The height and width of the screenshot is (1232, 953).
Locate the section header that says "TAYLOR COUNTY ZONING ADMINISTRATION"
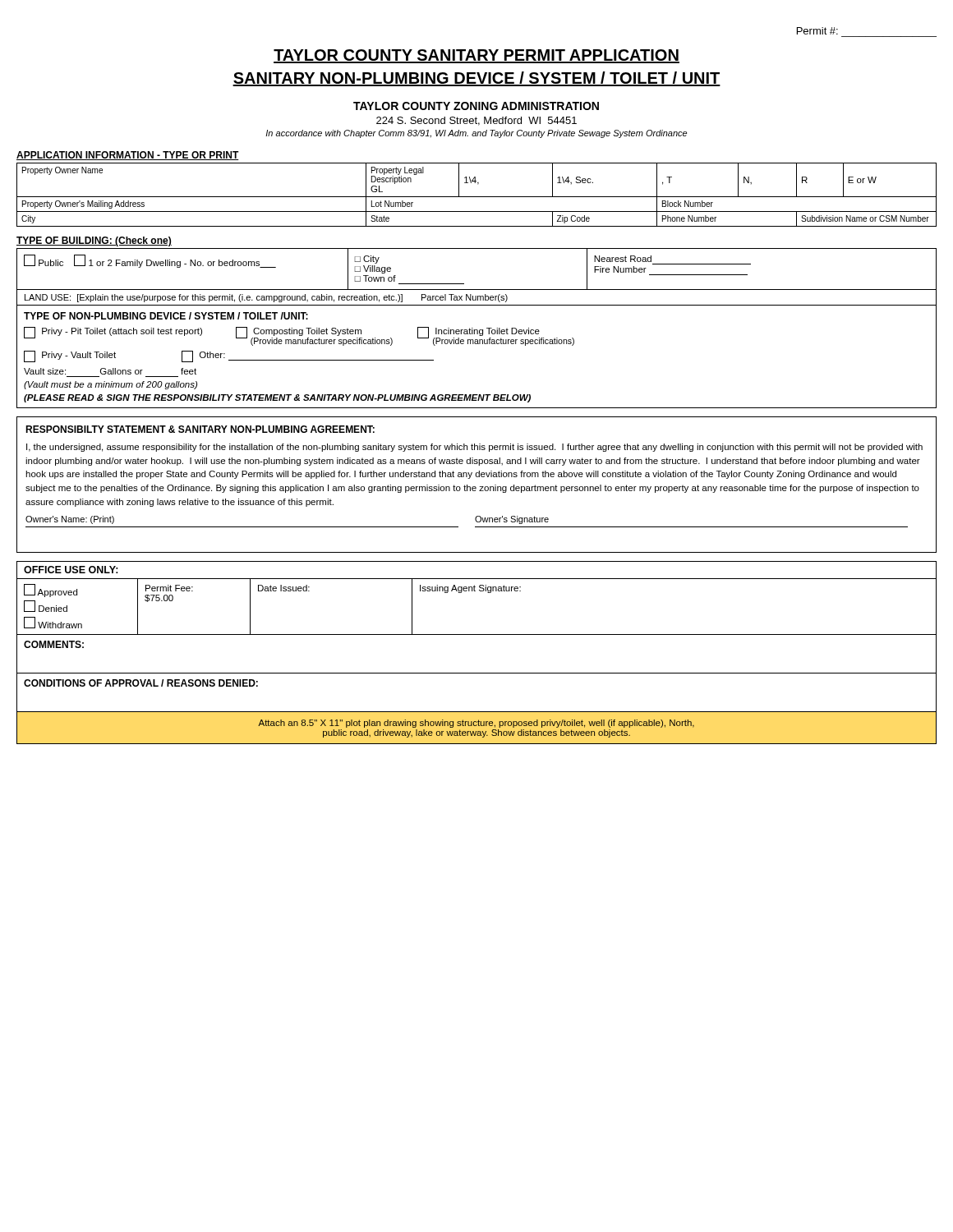[x=476, y=106]
